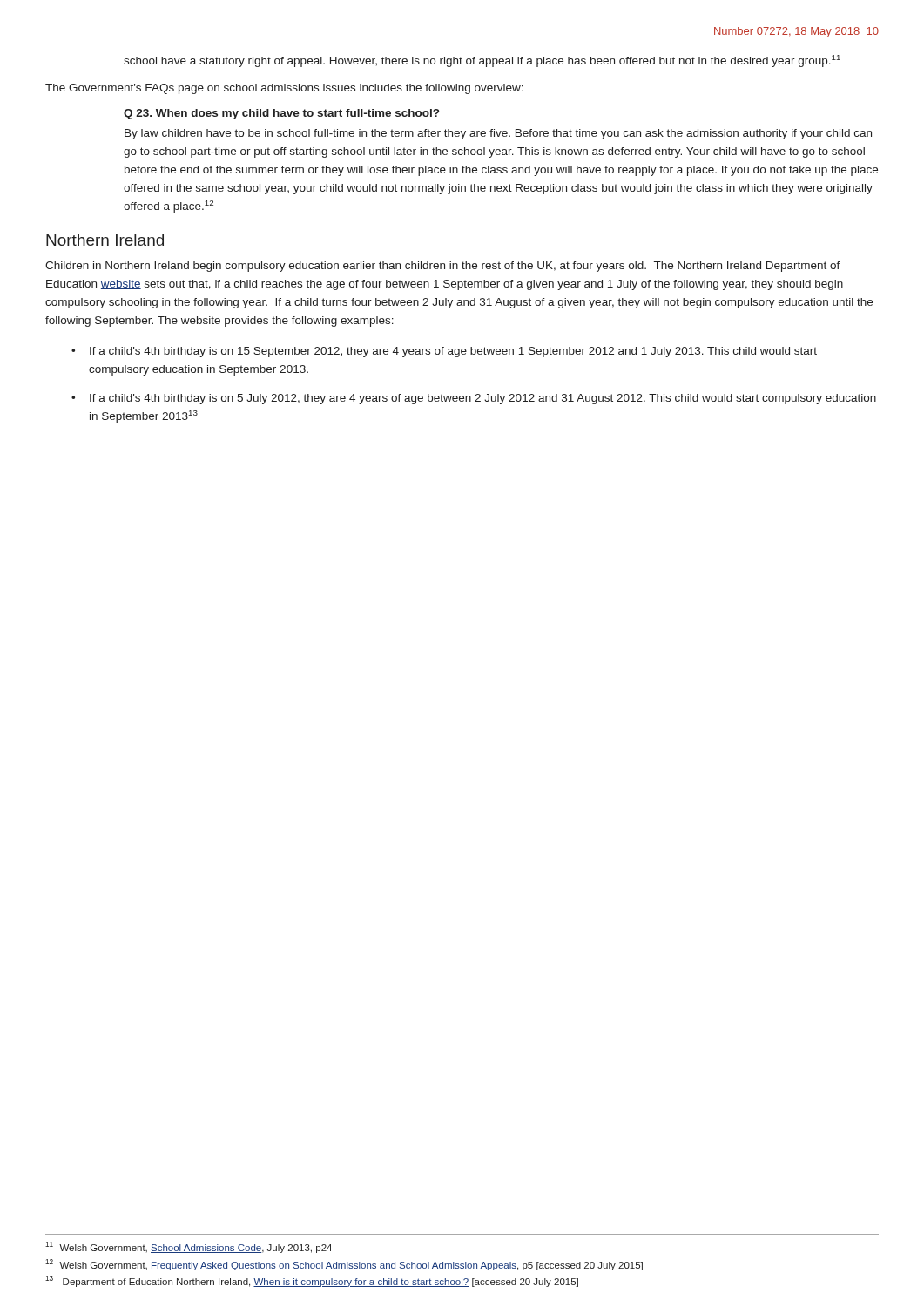Click the passage that begins "The Government's FAQs page on school admissions issues"
This screenshot has width=924, height=1307.
285,87
